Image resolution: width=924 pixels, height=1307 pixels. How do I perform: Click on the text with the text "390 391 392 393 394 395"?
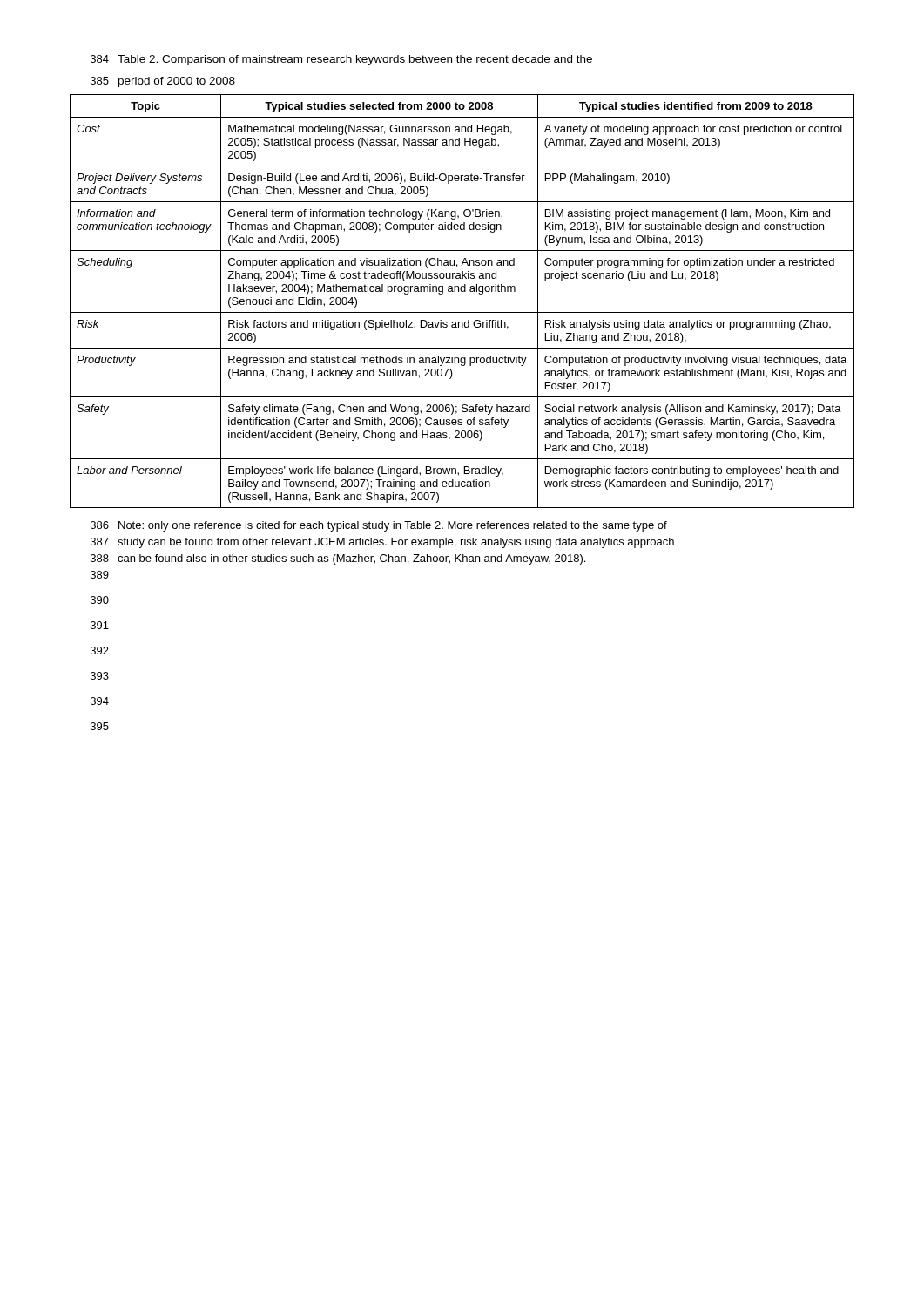point(100,600)
